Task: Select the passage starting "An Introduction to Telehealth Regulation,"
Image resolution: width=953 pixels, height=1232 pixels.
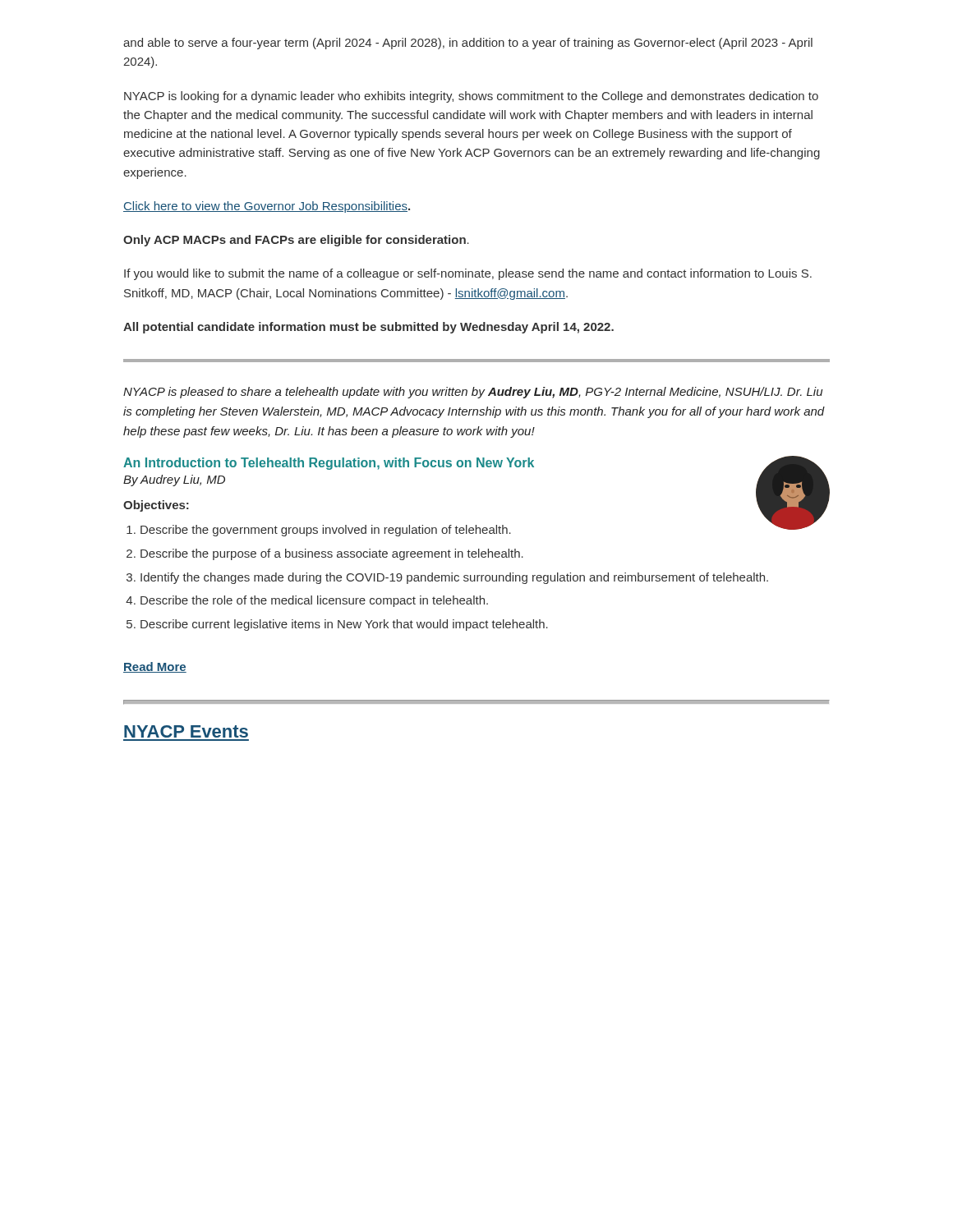Action: coord(329,463)
